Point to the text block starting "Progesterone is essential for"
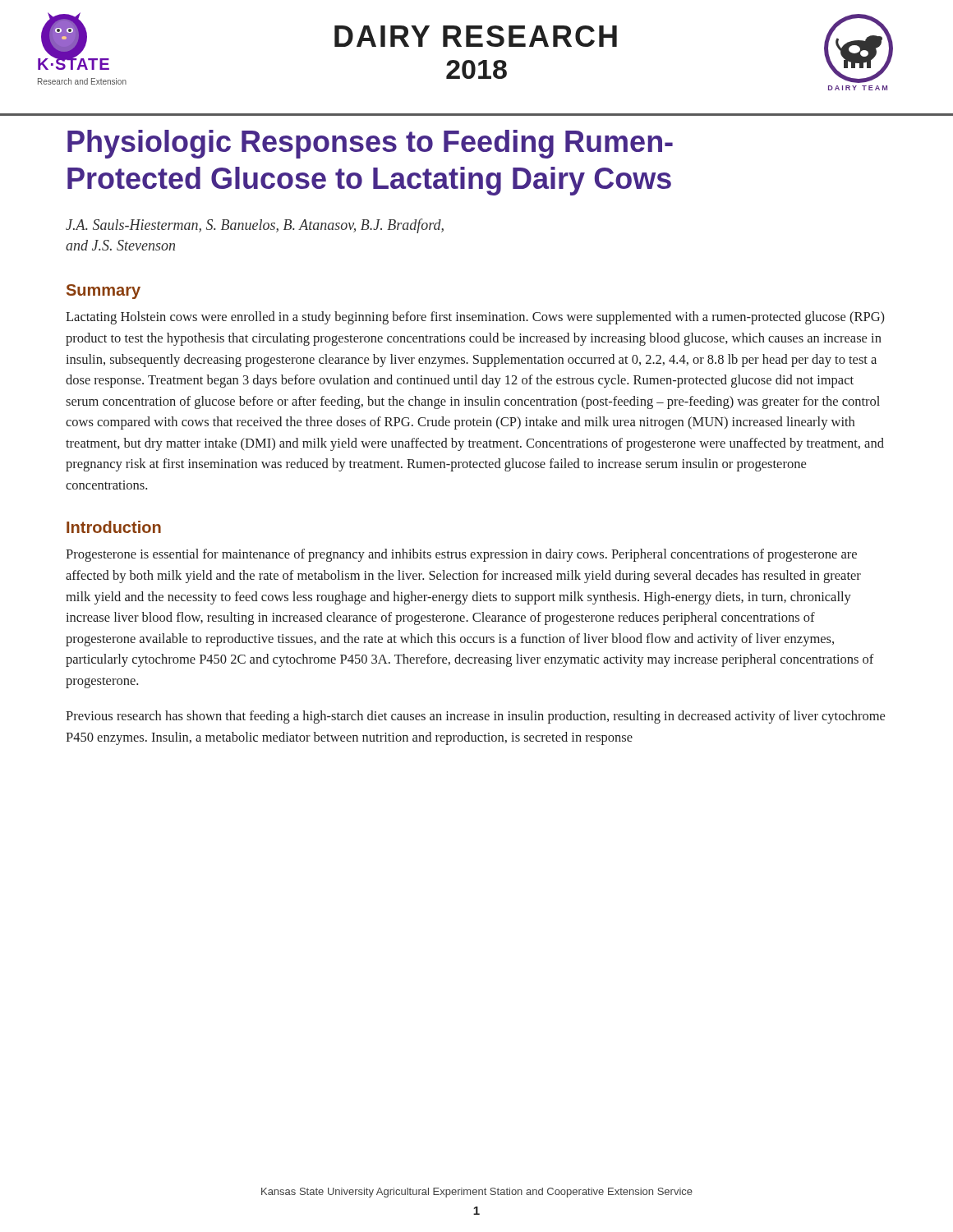Screen dimensions: 1232x953 470,617
